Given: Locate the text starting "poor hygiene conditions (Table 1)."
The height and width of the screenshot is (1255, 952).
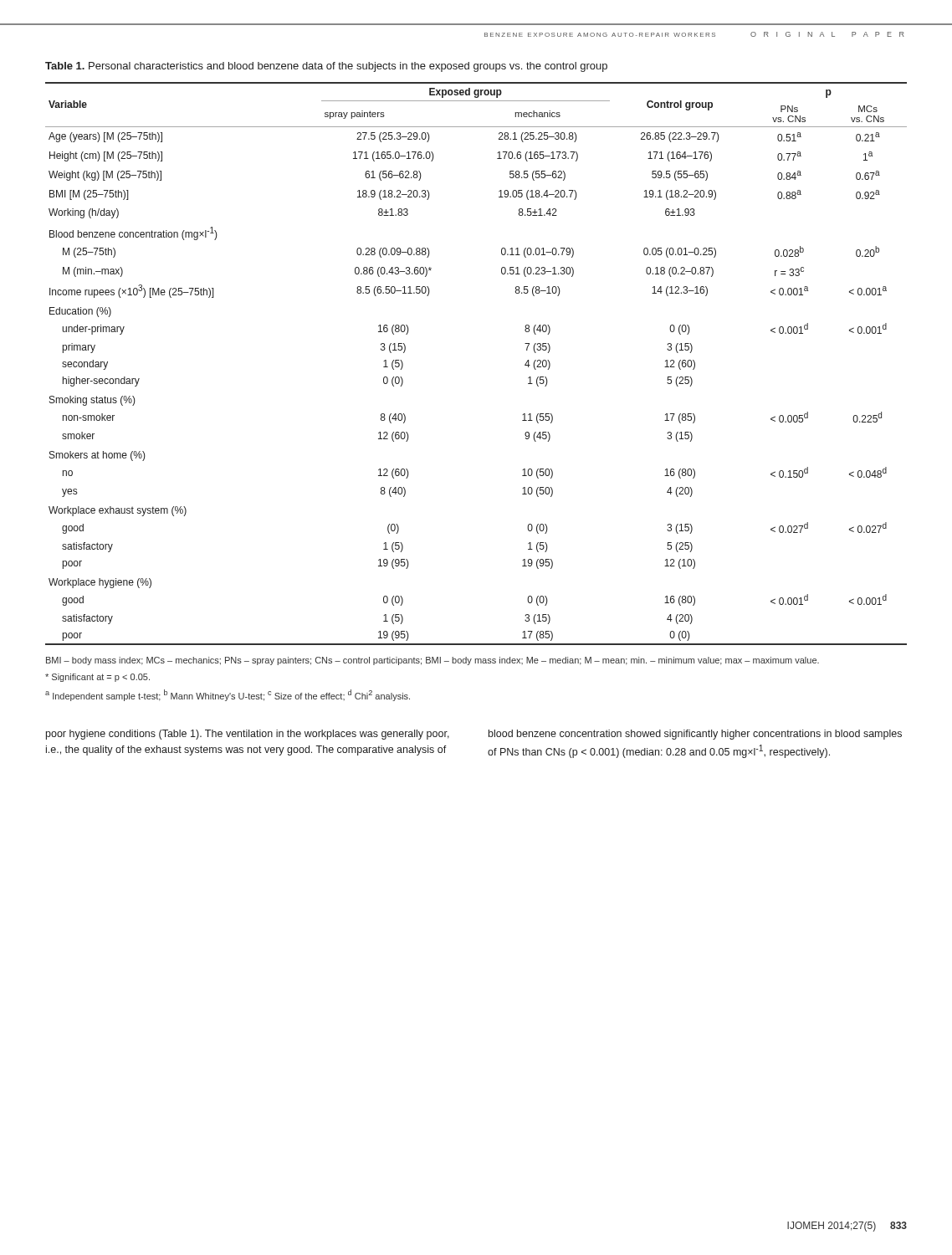Looking at the screenshot, I should 249,734.
